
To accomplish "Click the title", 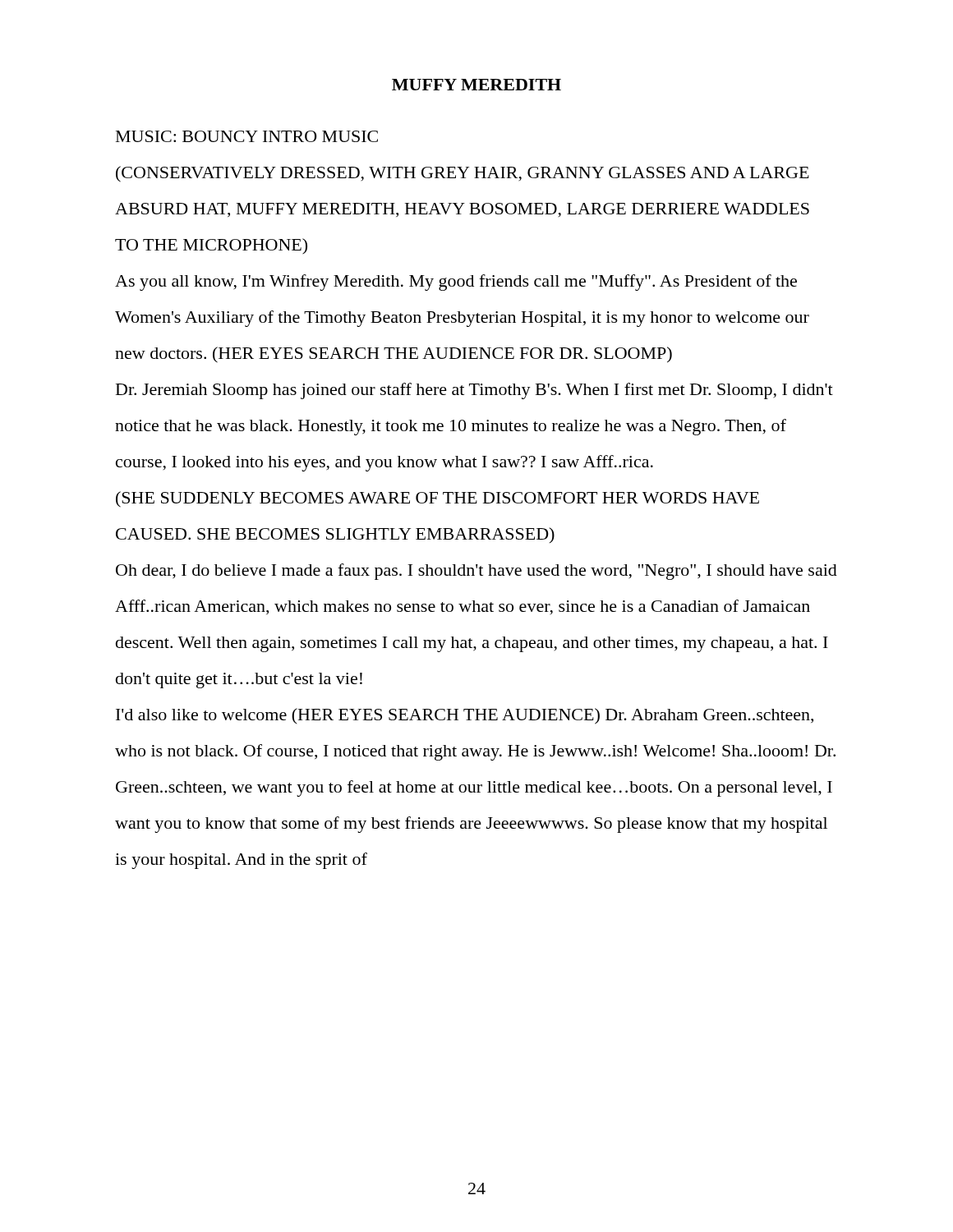I will pyautogui.click(x=476, y=84).
